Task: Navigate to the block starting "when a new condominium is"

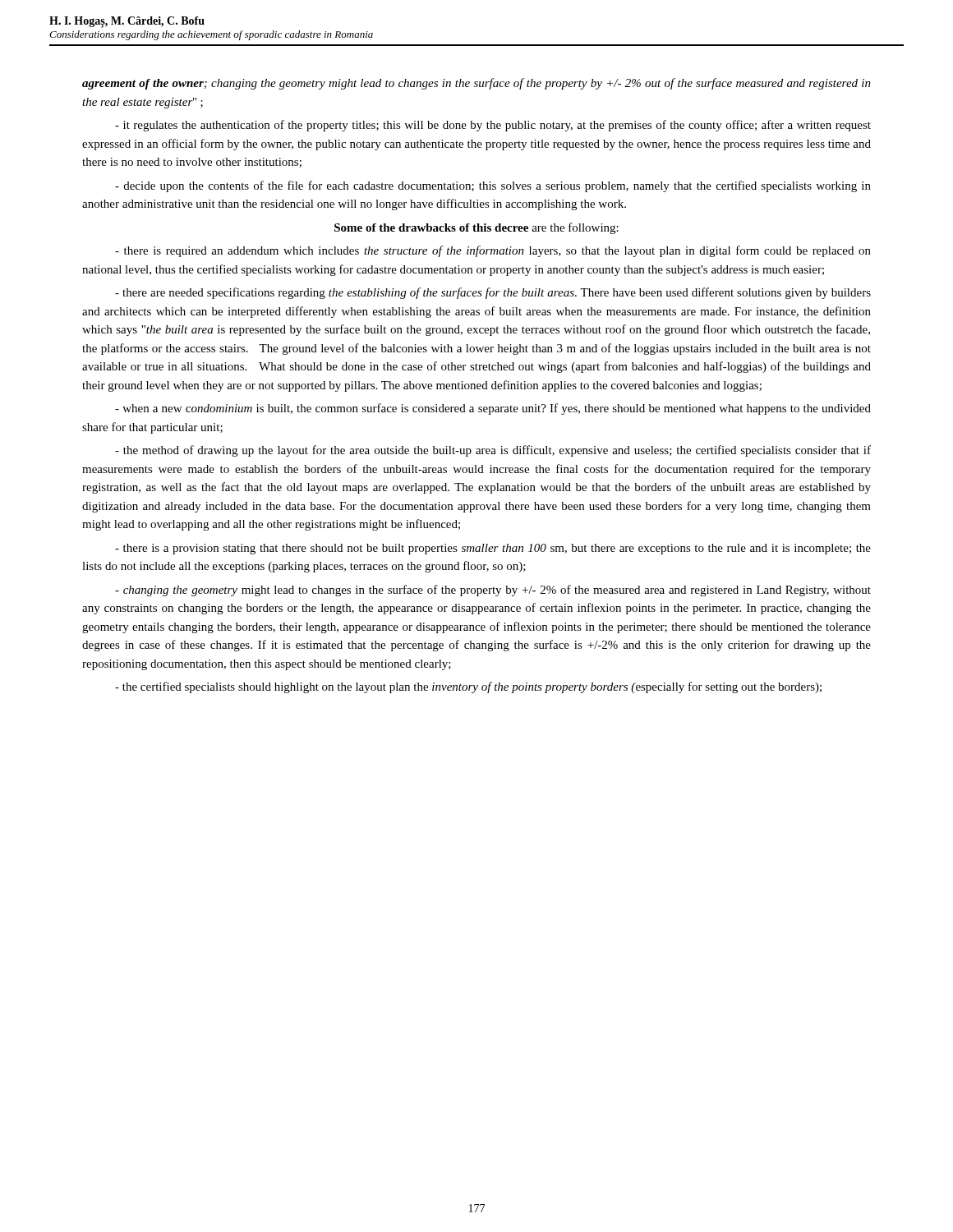Action: [476, 418]
